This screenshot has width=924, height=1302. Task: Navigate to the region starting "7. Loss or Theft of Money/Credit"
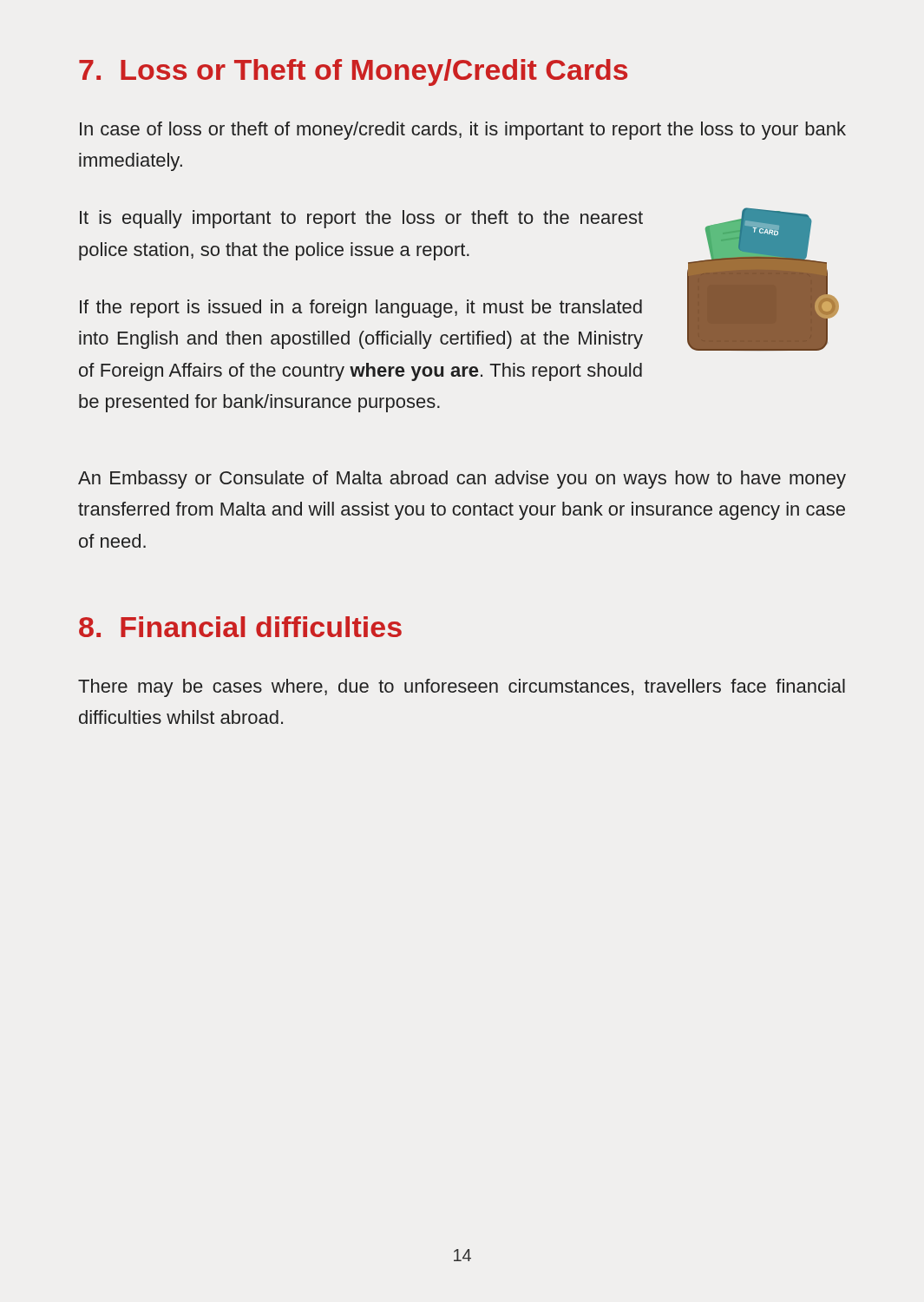462,70
